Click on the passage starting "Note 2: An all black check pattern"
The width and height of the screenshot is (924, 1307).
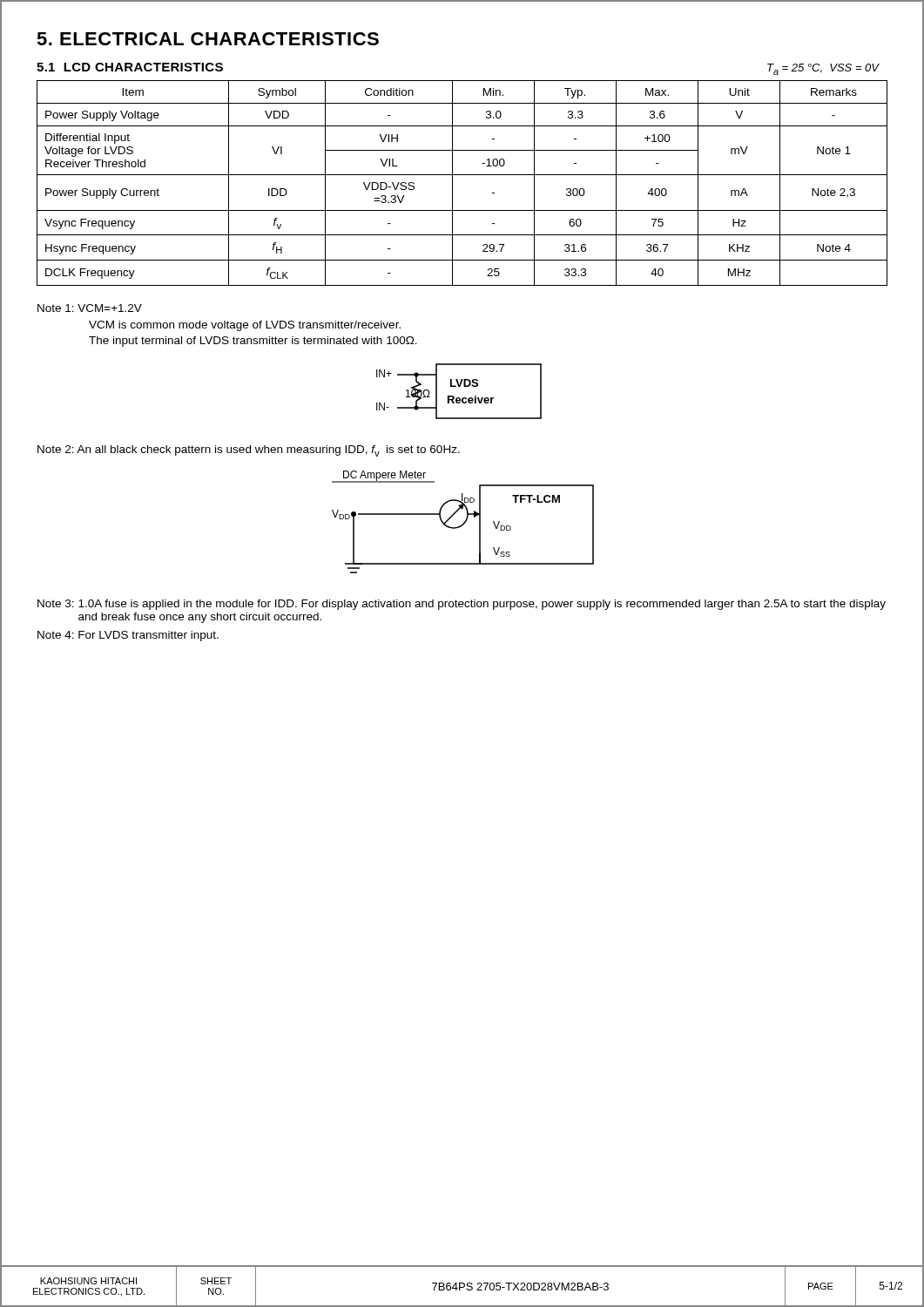click(248, 450)
